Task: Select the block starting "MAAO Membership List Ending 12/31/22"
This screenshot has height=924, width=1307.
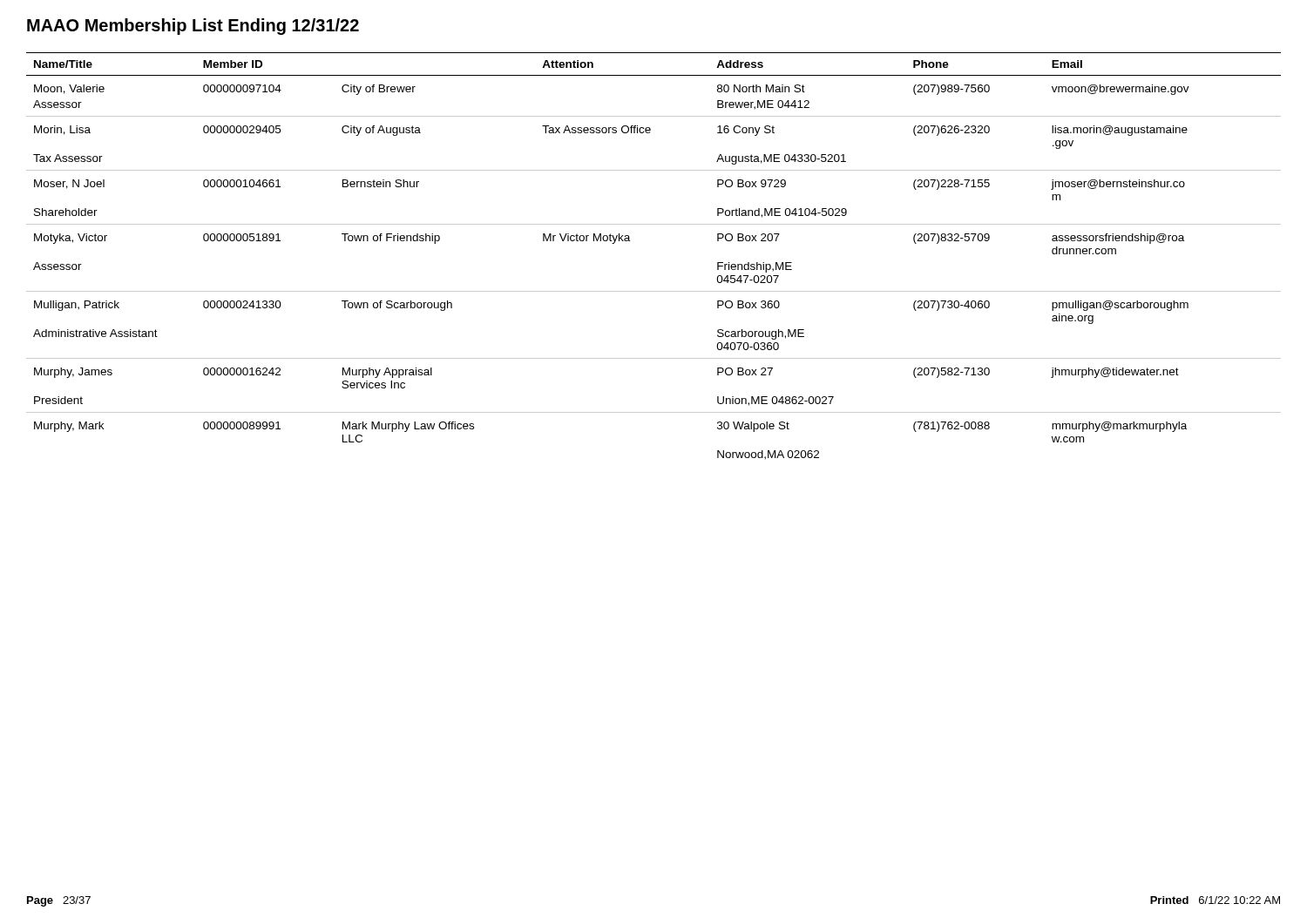Action: 193,26
